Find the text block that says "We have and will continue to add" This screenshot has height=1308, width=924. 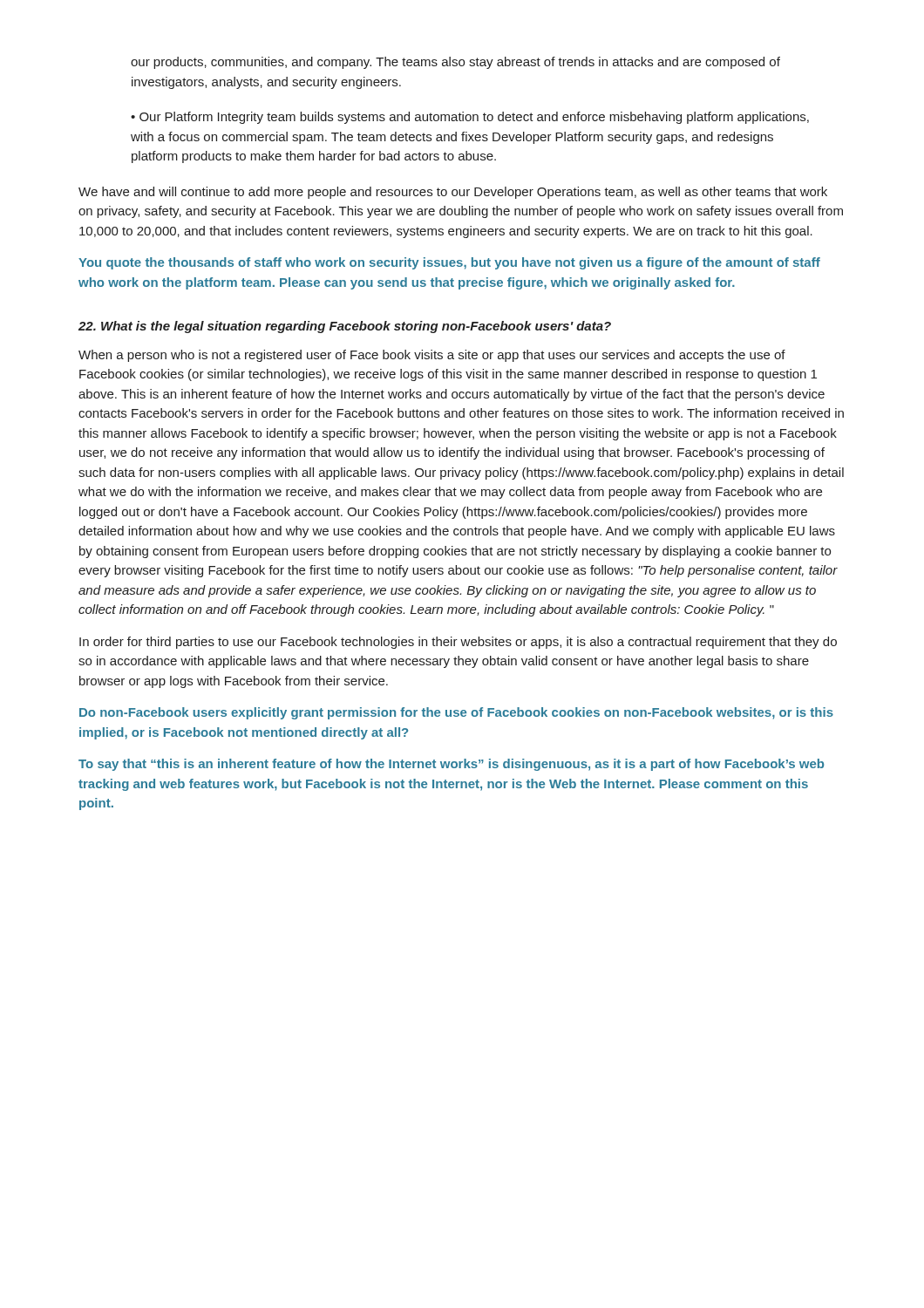(x=462, y=211)
